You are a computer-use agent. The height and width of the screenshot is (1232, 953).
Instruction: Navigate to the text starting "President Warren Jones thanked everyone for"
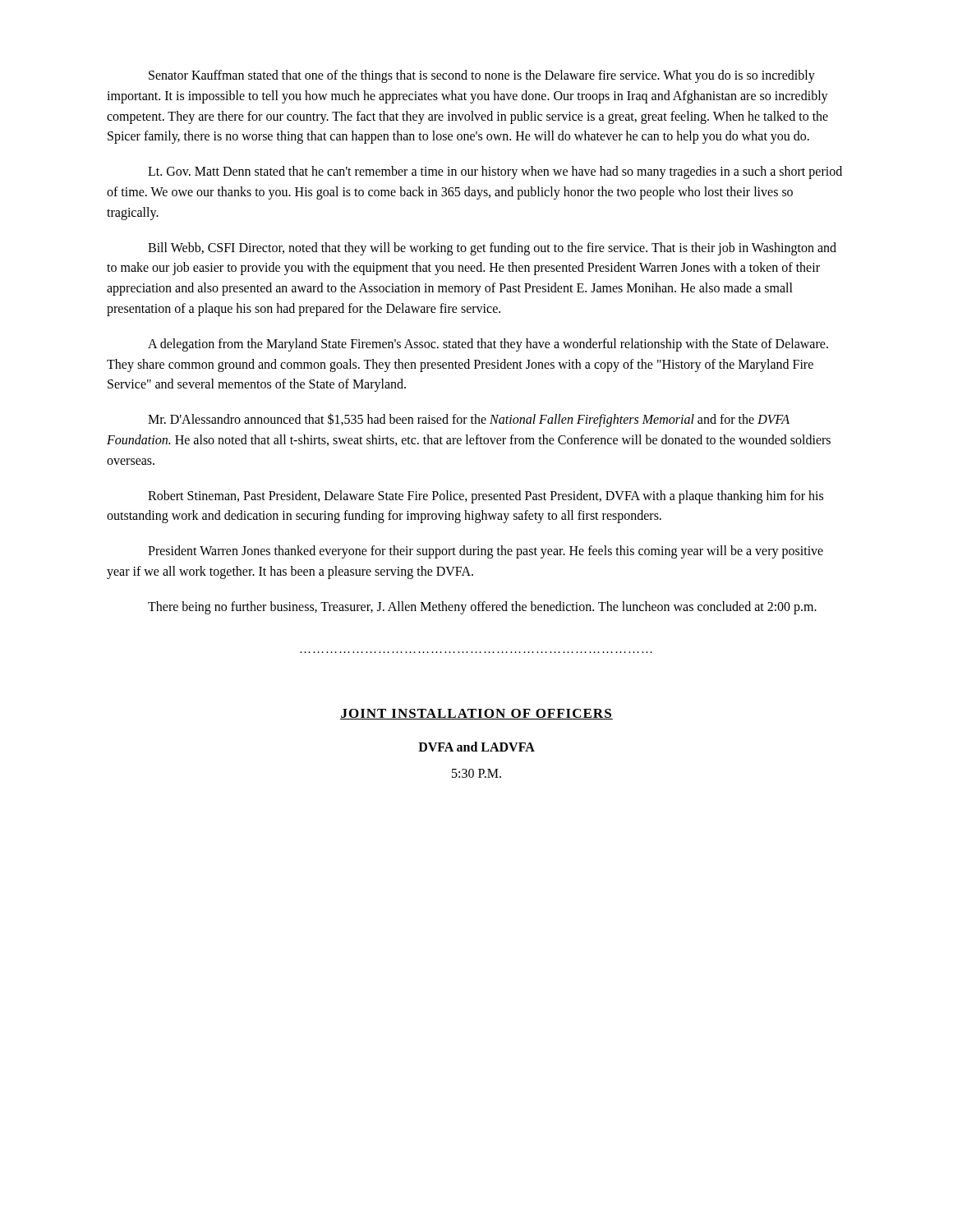tap(476, 562)
